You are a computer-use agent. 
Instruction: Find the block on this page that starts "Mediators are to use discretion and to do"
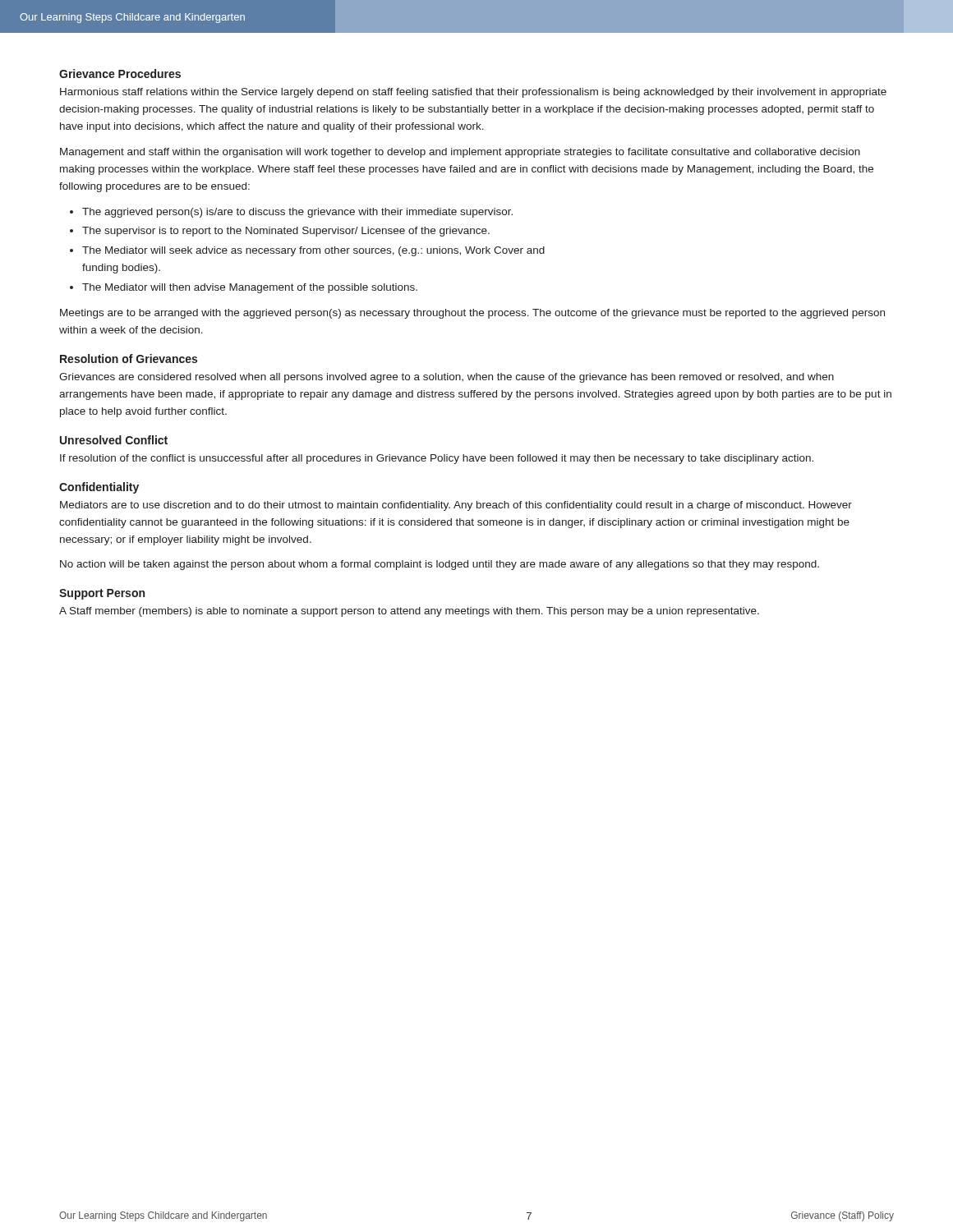click(x=455, y=522)
